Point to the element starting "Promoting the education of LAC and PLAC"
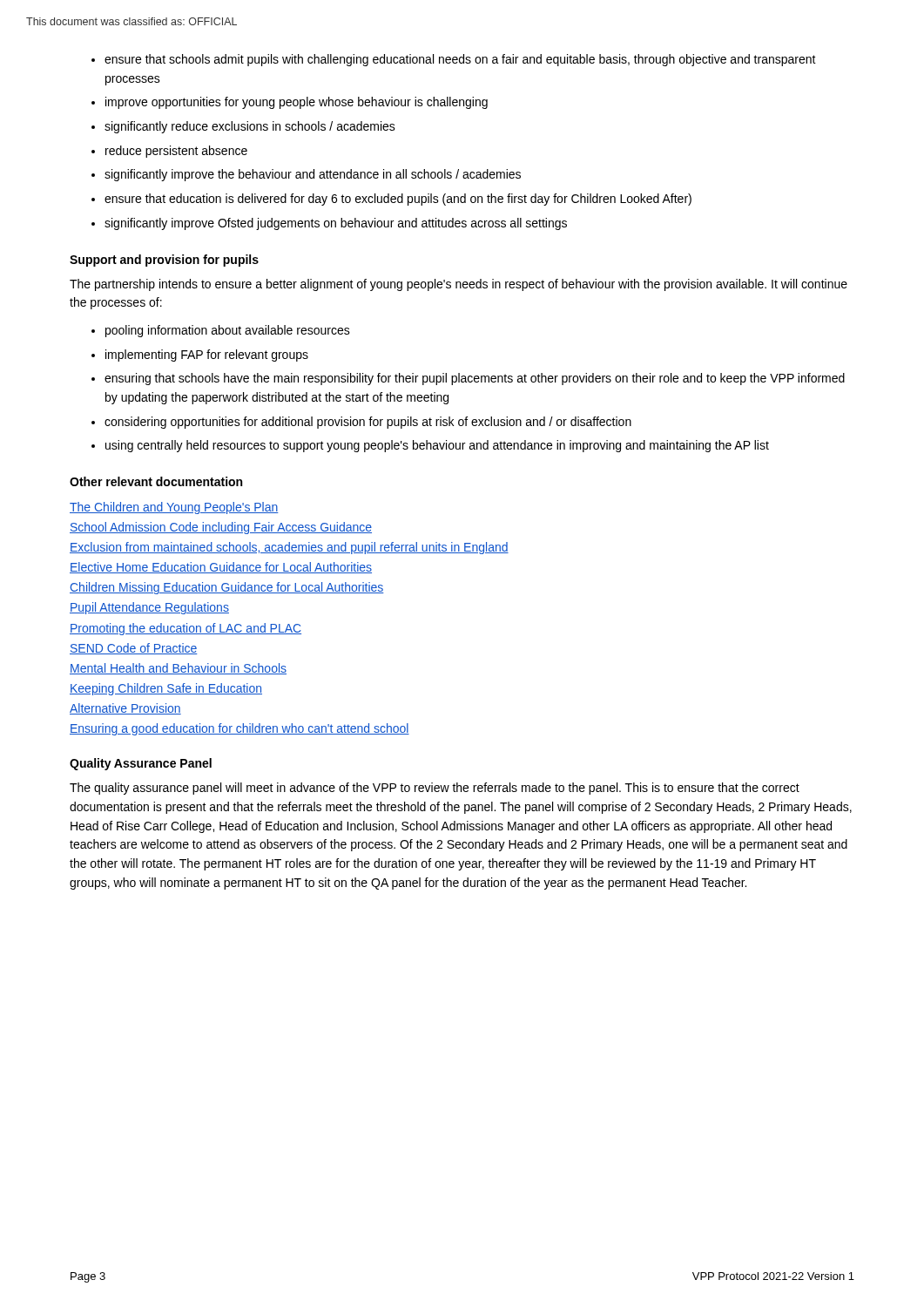 coord(186,628)
